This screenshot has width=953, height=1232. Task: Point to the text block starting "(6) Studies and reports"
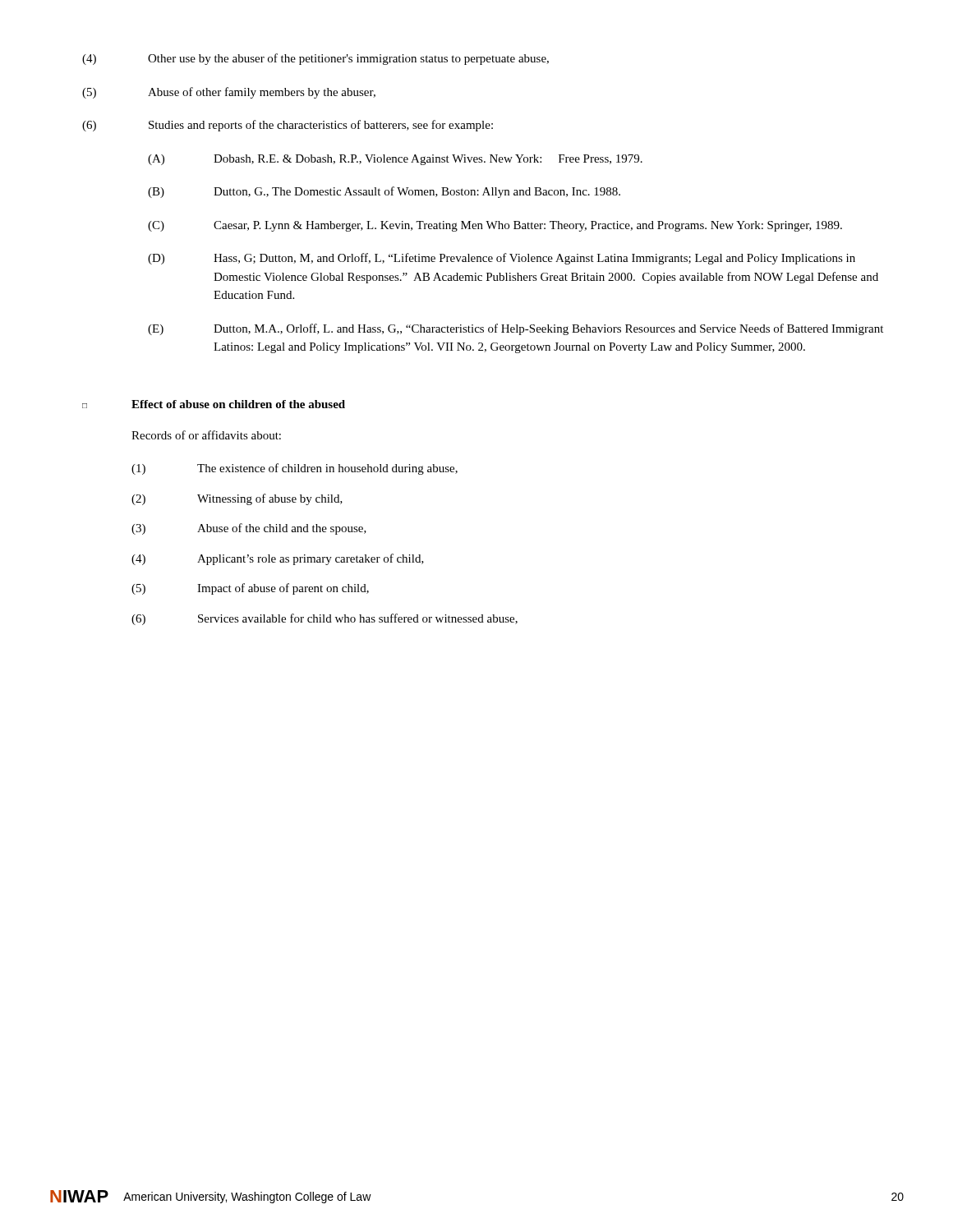(485, 125)
